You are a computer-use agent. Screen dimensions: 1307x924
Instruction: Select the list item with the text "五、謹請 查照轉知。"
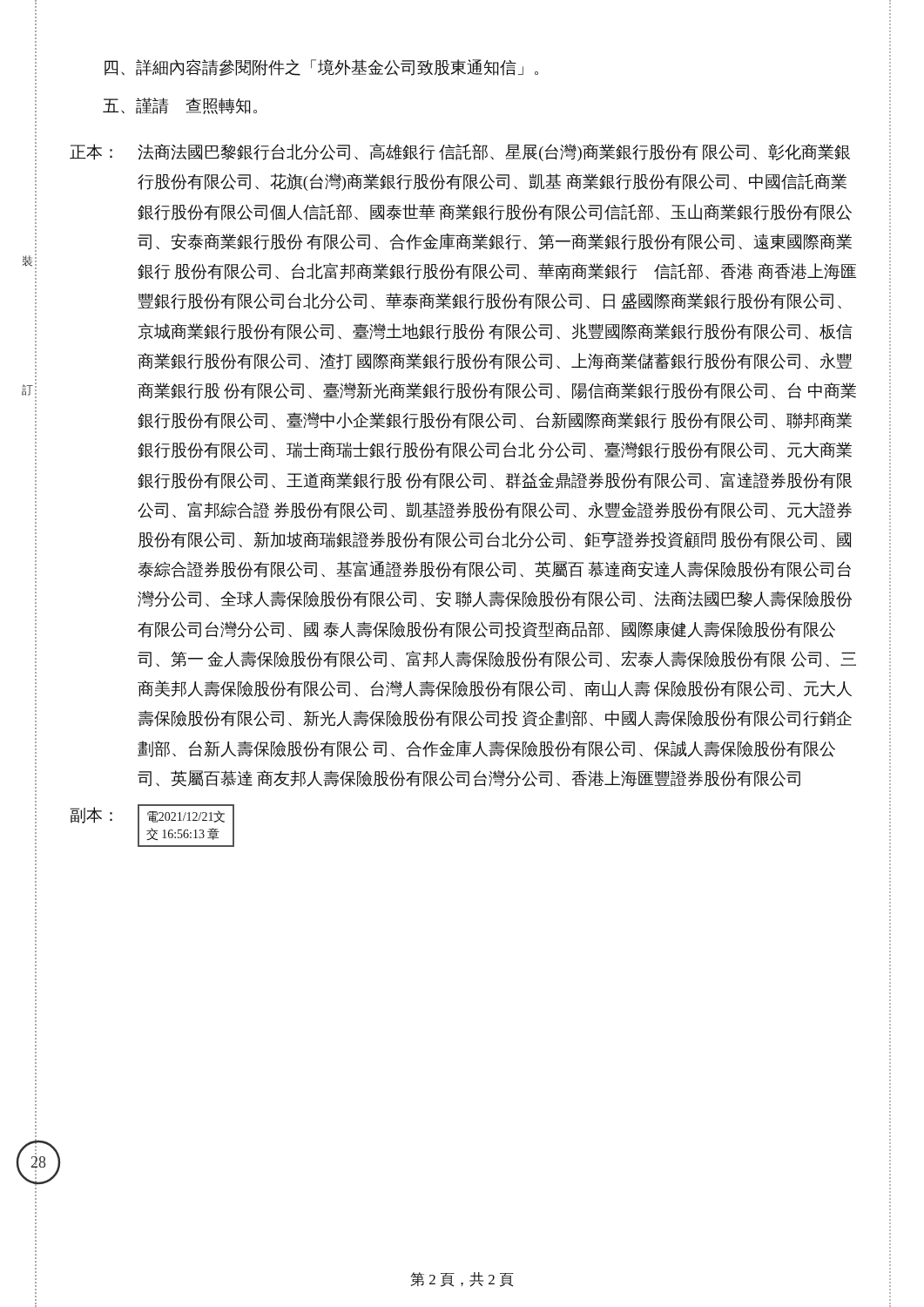[x=185, y=106]
